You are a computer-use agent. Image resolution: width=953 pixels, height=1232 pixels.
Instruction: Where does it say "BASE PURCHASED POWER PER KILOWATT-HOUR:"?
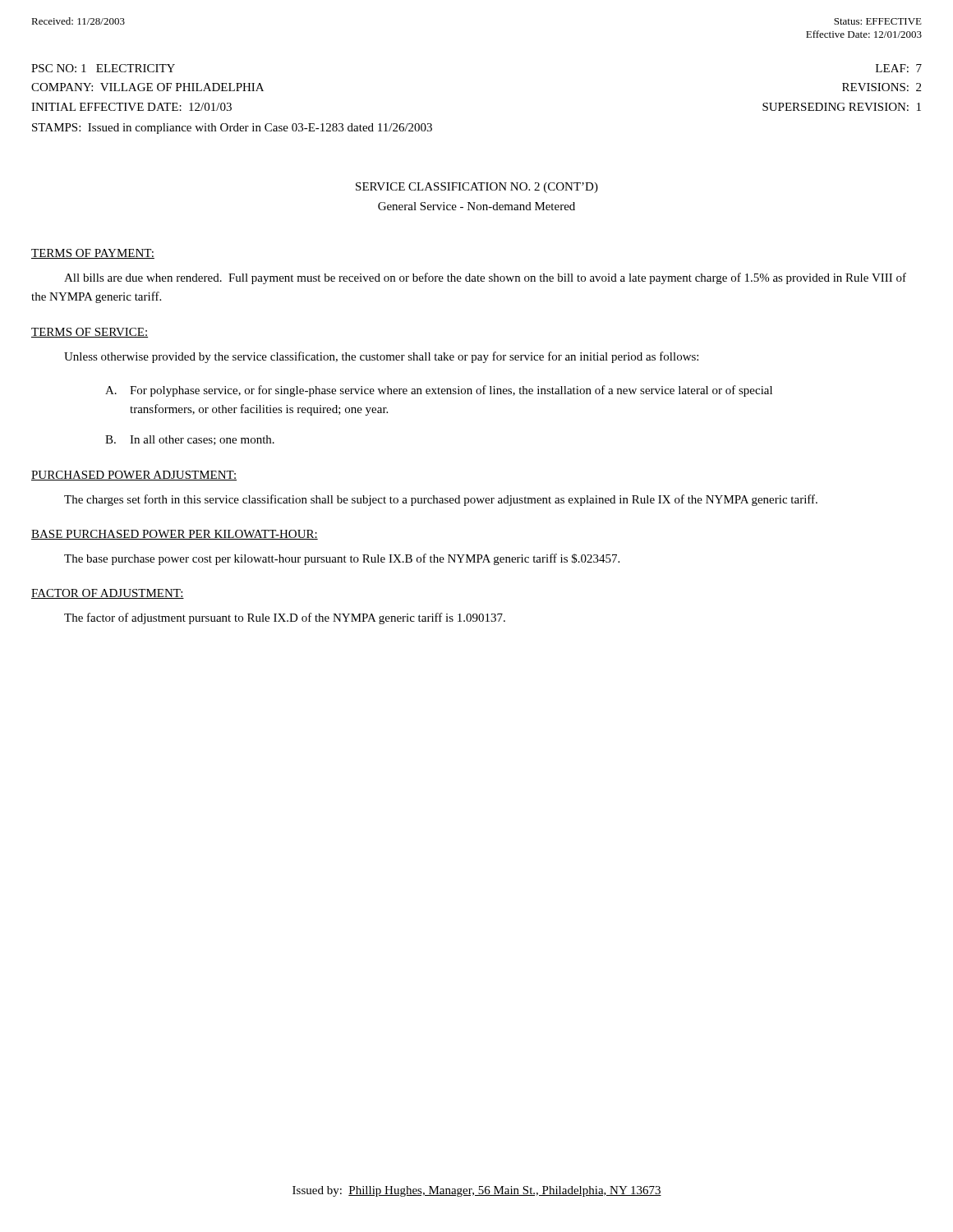point(174,534)
